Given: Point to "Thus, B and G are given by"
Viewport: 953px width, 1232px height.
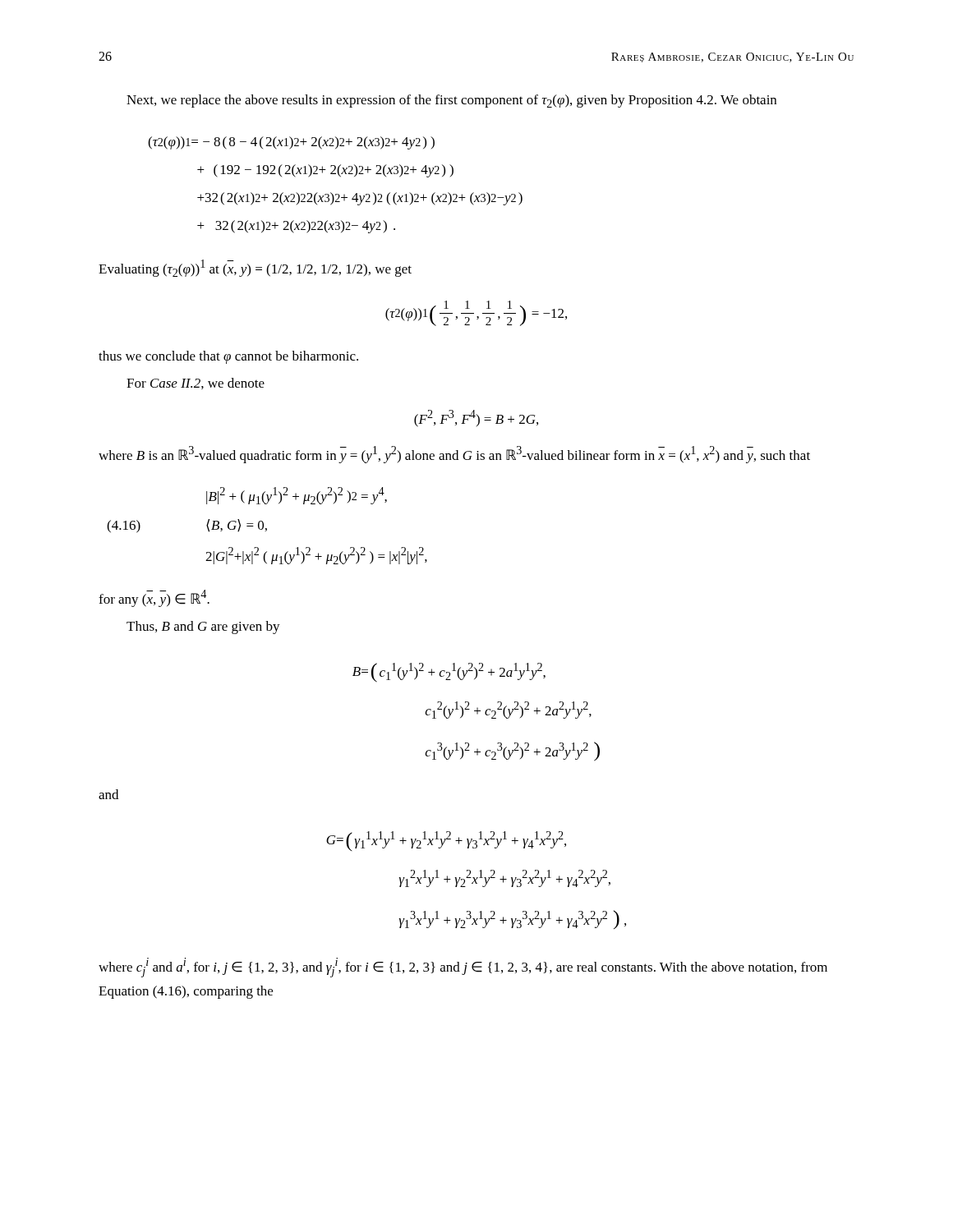Looking at the screenshot, I should (203, 627).
